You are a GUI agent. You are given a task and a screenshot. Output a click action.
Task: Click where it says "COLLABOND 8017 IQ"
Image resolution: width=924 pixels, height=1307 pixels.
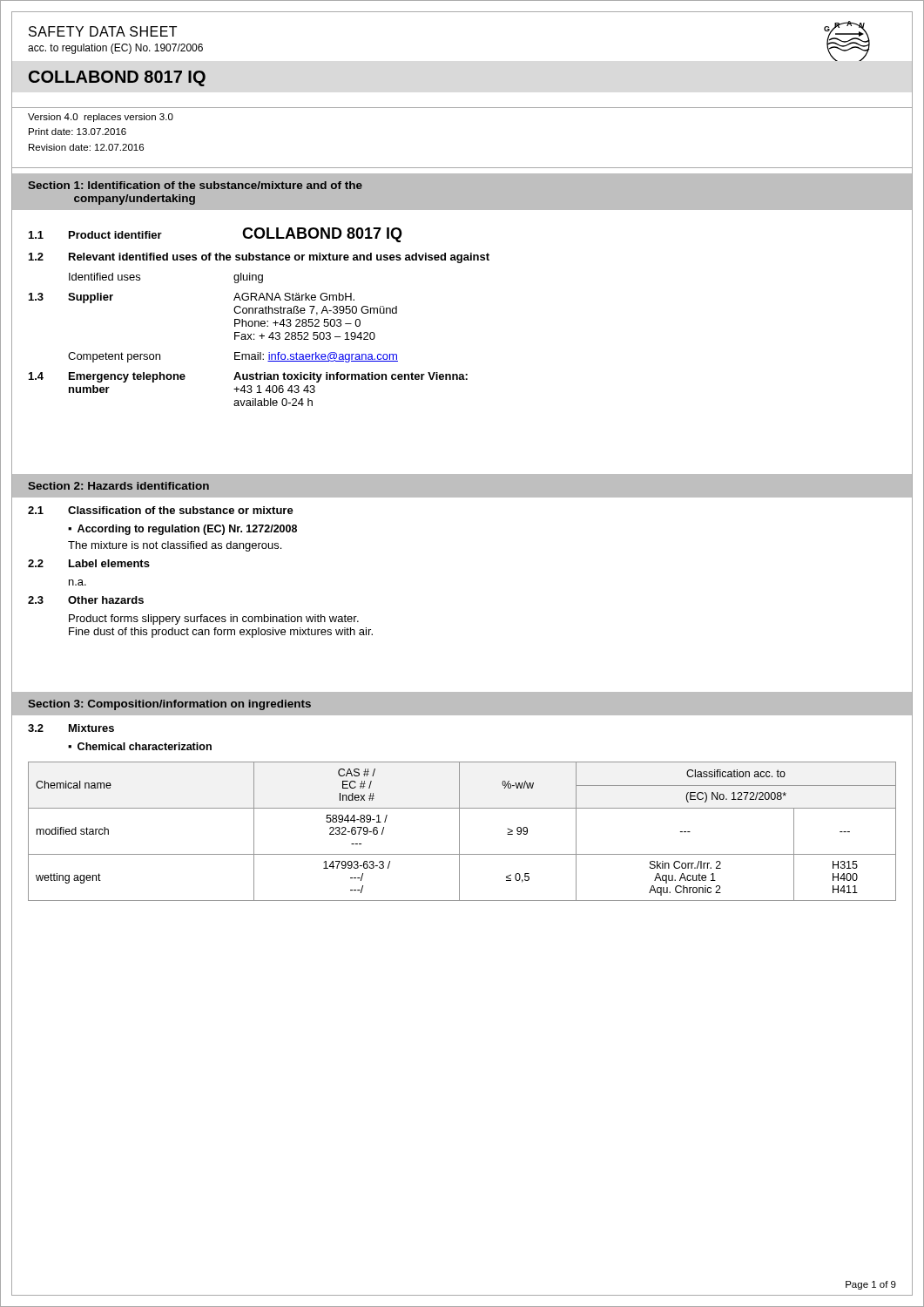(117, 76)
